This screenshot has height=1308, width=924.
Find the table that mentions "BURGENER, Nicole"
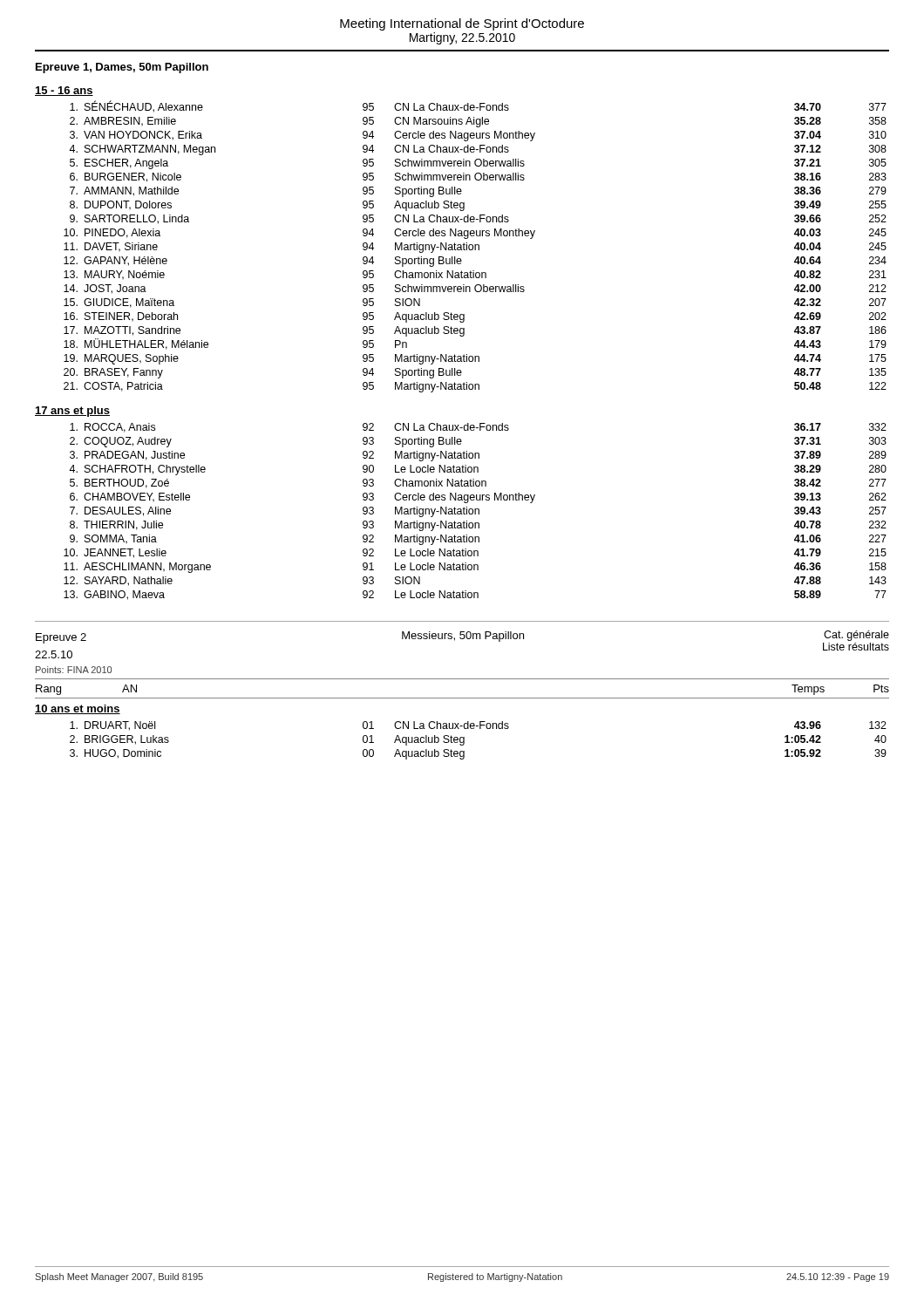[462, 247]
